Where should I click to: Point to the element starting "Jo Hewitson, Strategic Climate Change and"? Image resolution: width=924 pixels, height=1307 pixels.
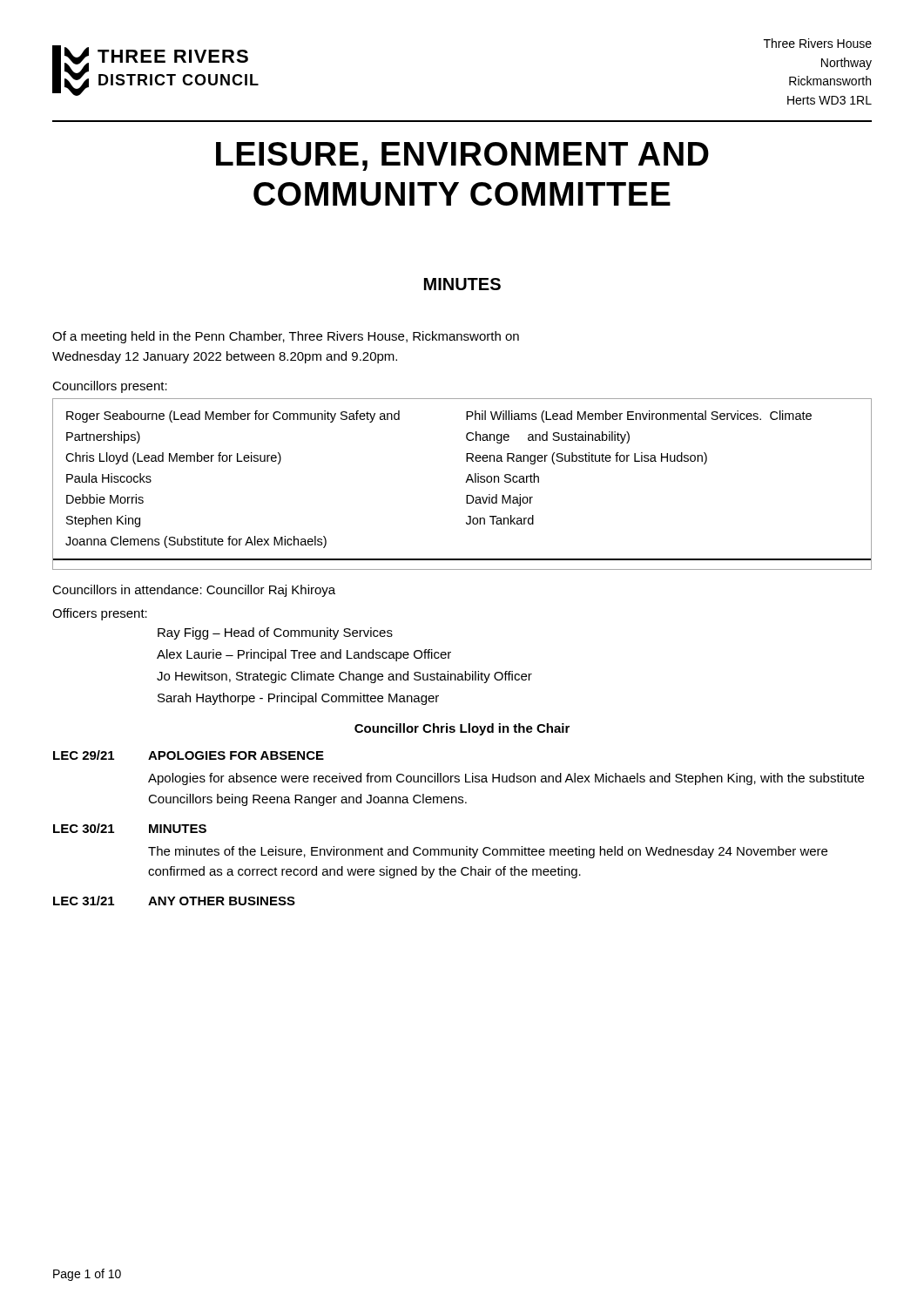(344, 676)
